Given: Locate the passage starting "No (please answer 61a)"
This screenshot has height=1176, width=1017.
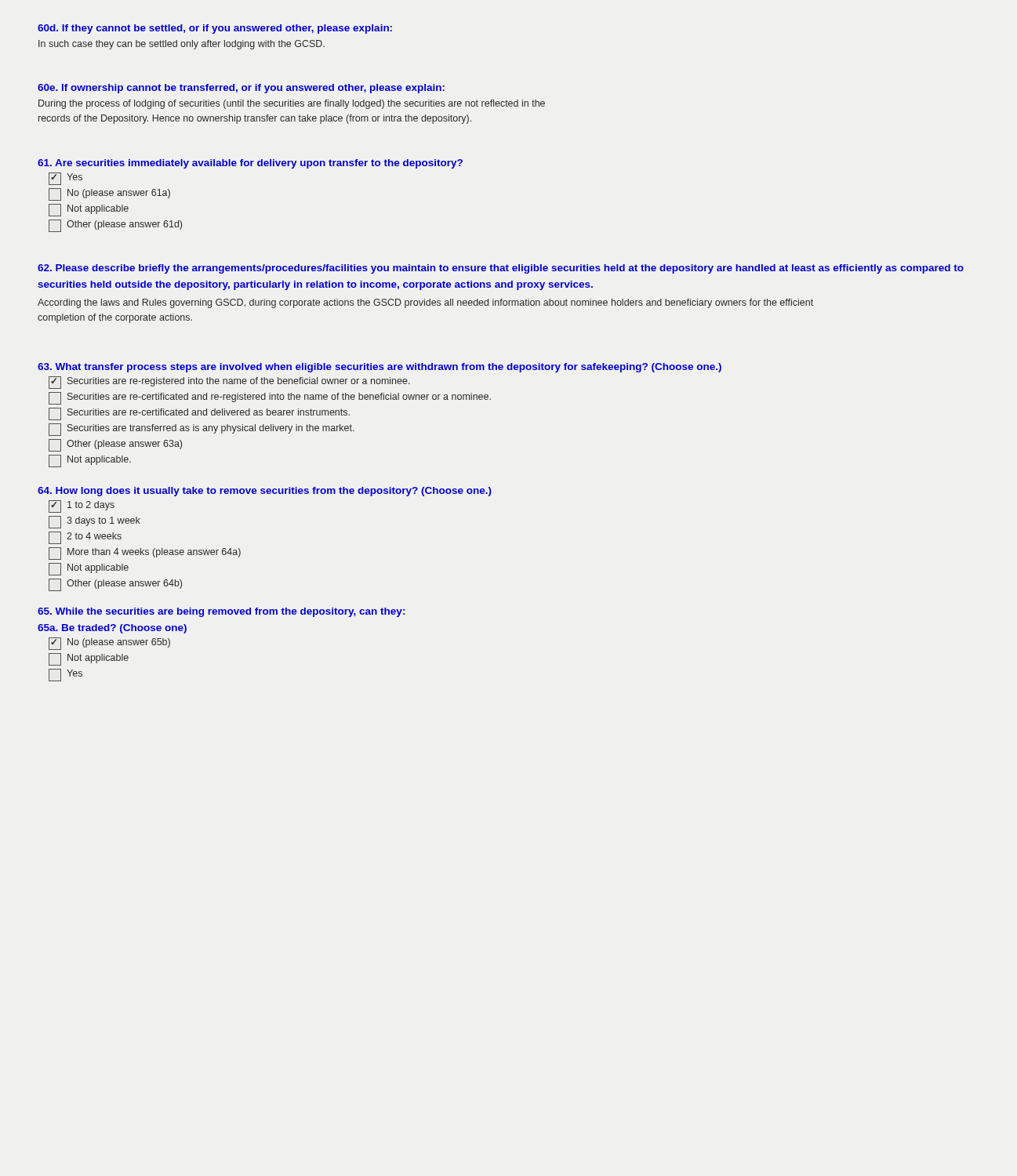Looking at the screenshot, I should (x=110, y=194).
